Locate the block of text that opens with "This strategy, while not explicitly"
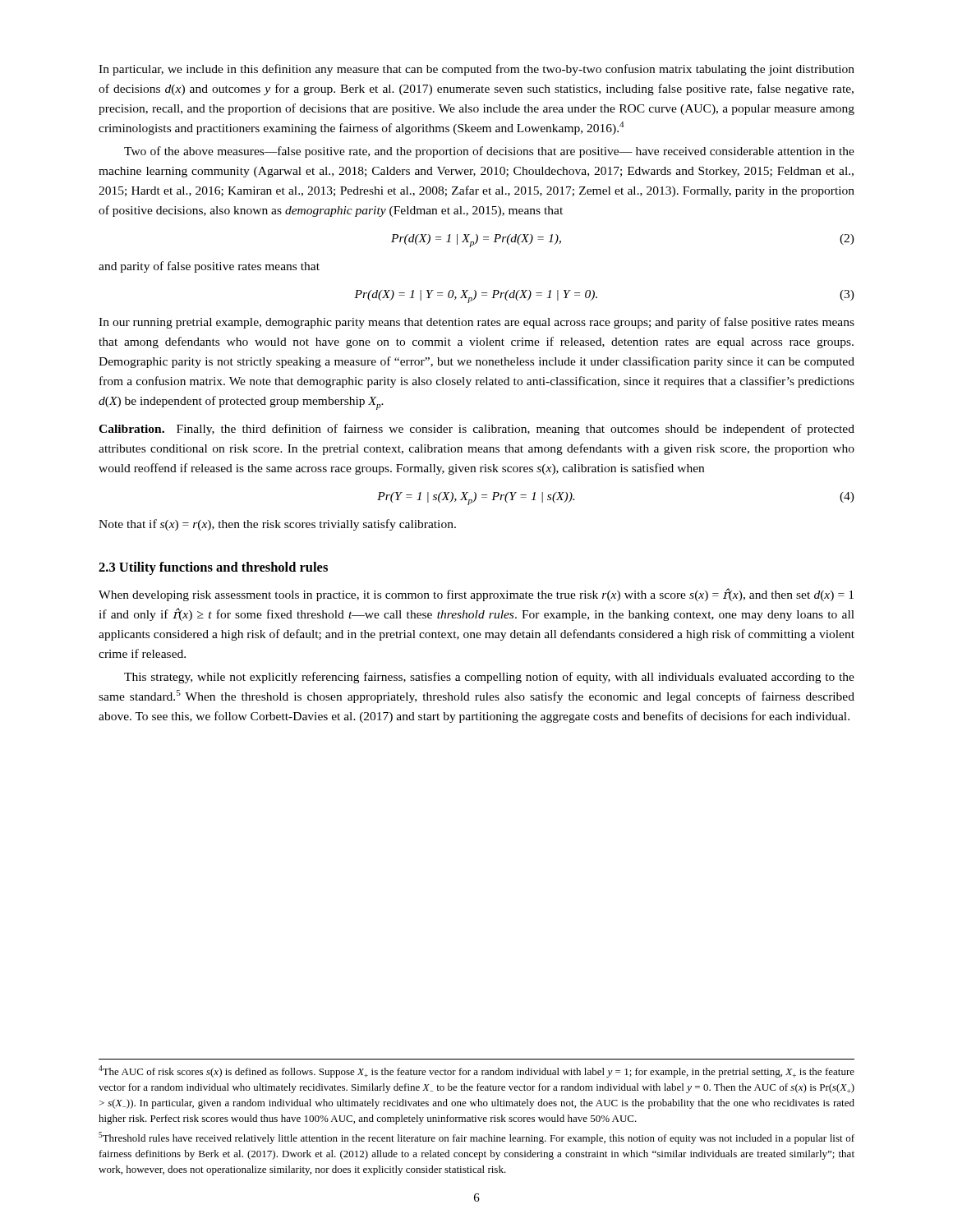953x1232 pixels. point(476,696)
